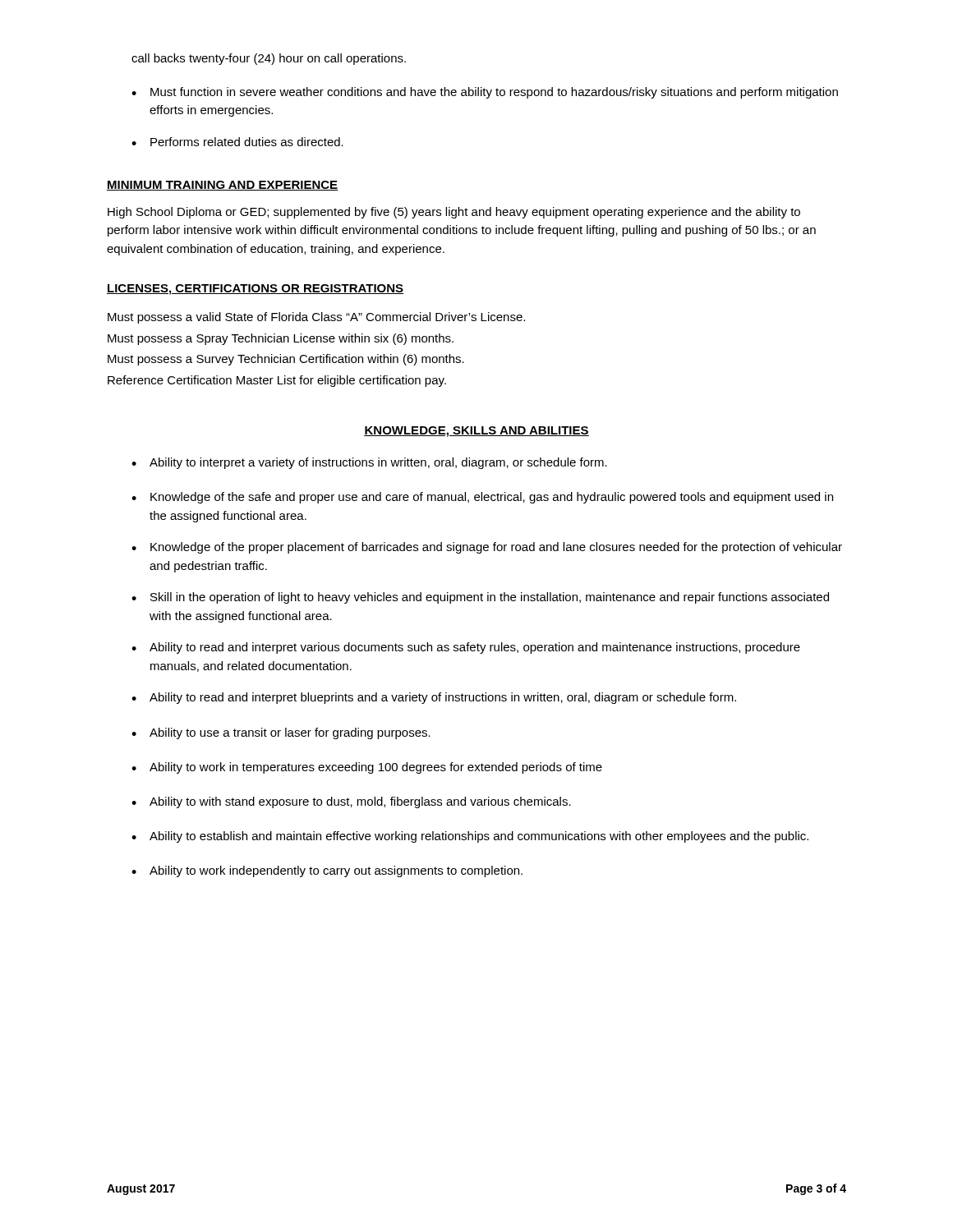Select the block starting "• Ability to use a transit"
The width and height of the screenshot is (953, 1232).
281,733
